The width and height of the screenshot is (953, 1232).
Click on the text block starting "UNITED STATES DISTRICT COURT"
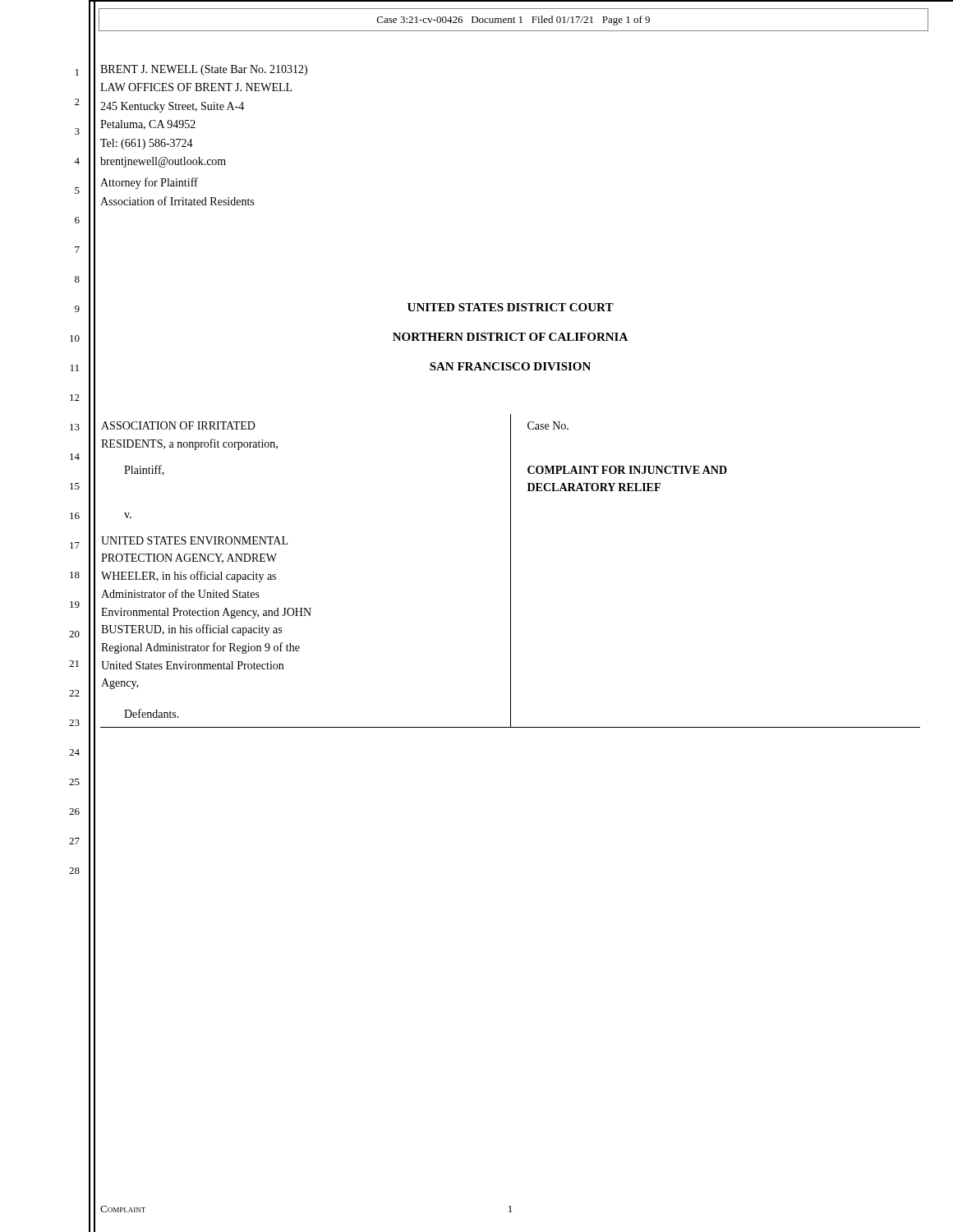pos(510,307)
